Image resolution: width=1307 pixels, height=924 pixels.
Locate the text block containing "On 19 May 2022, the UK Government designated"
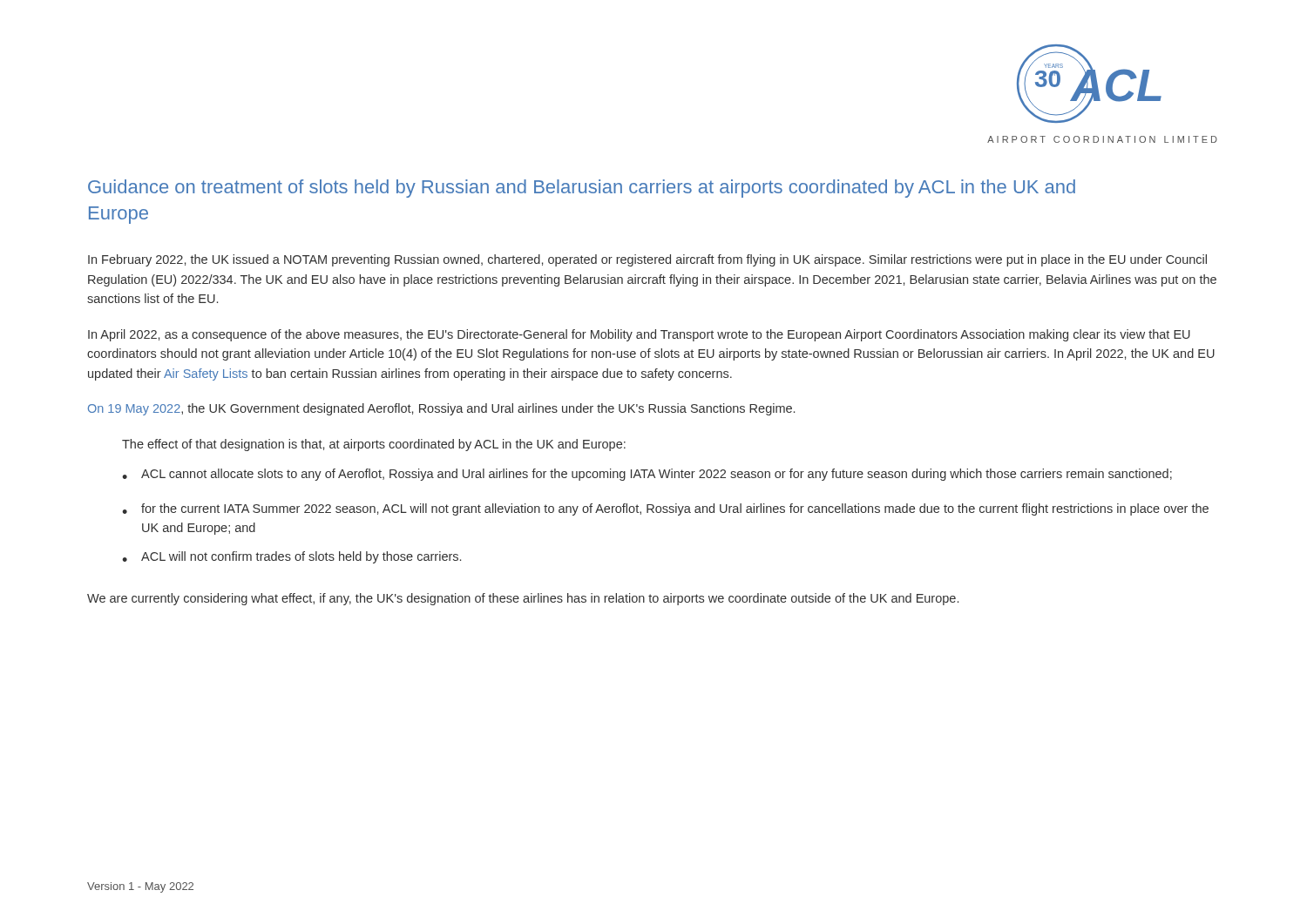tap(442, 409)
